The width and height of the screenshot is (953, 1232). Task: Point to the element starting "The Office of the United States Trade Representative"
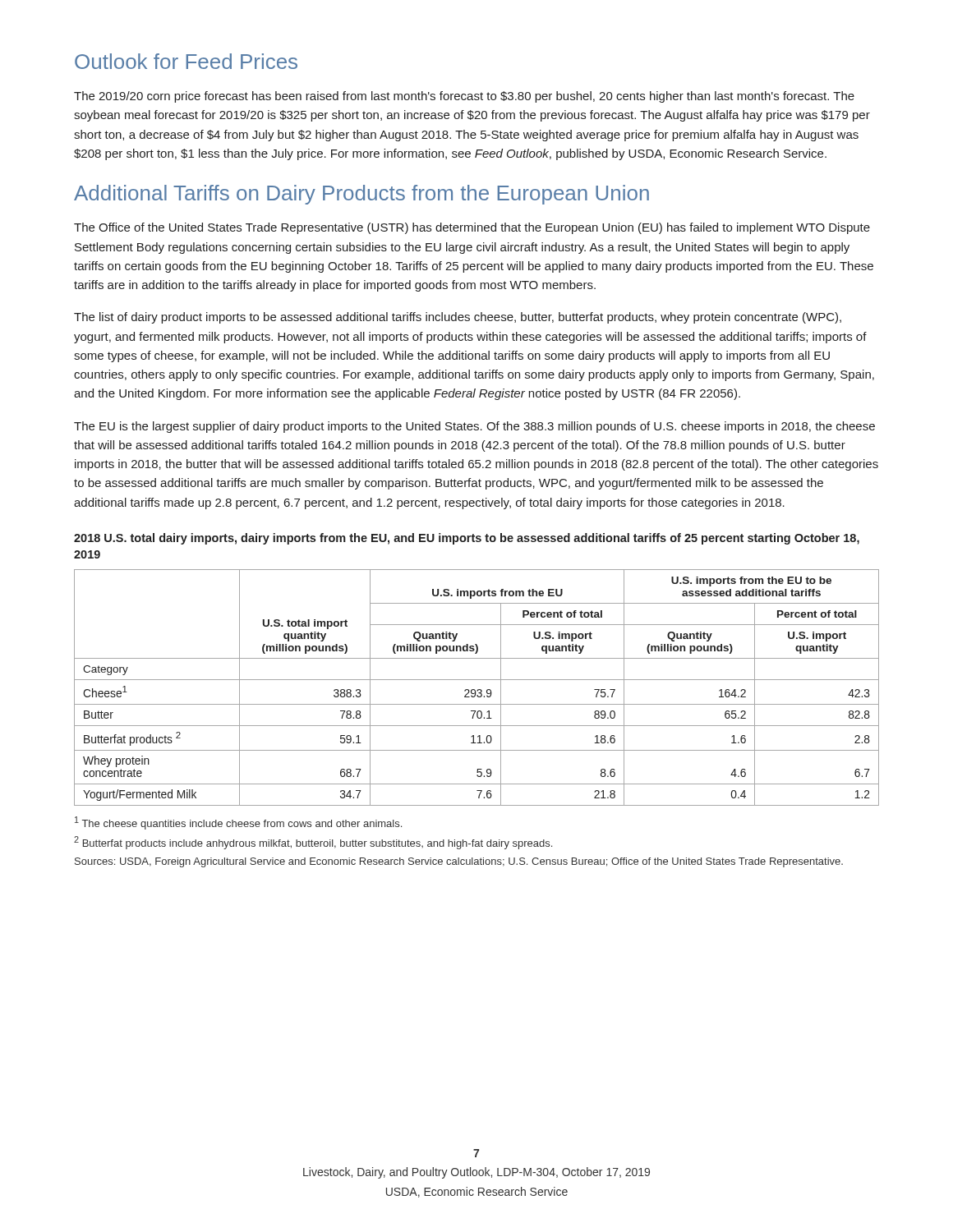pos(474,256)
